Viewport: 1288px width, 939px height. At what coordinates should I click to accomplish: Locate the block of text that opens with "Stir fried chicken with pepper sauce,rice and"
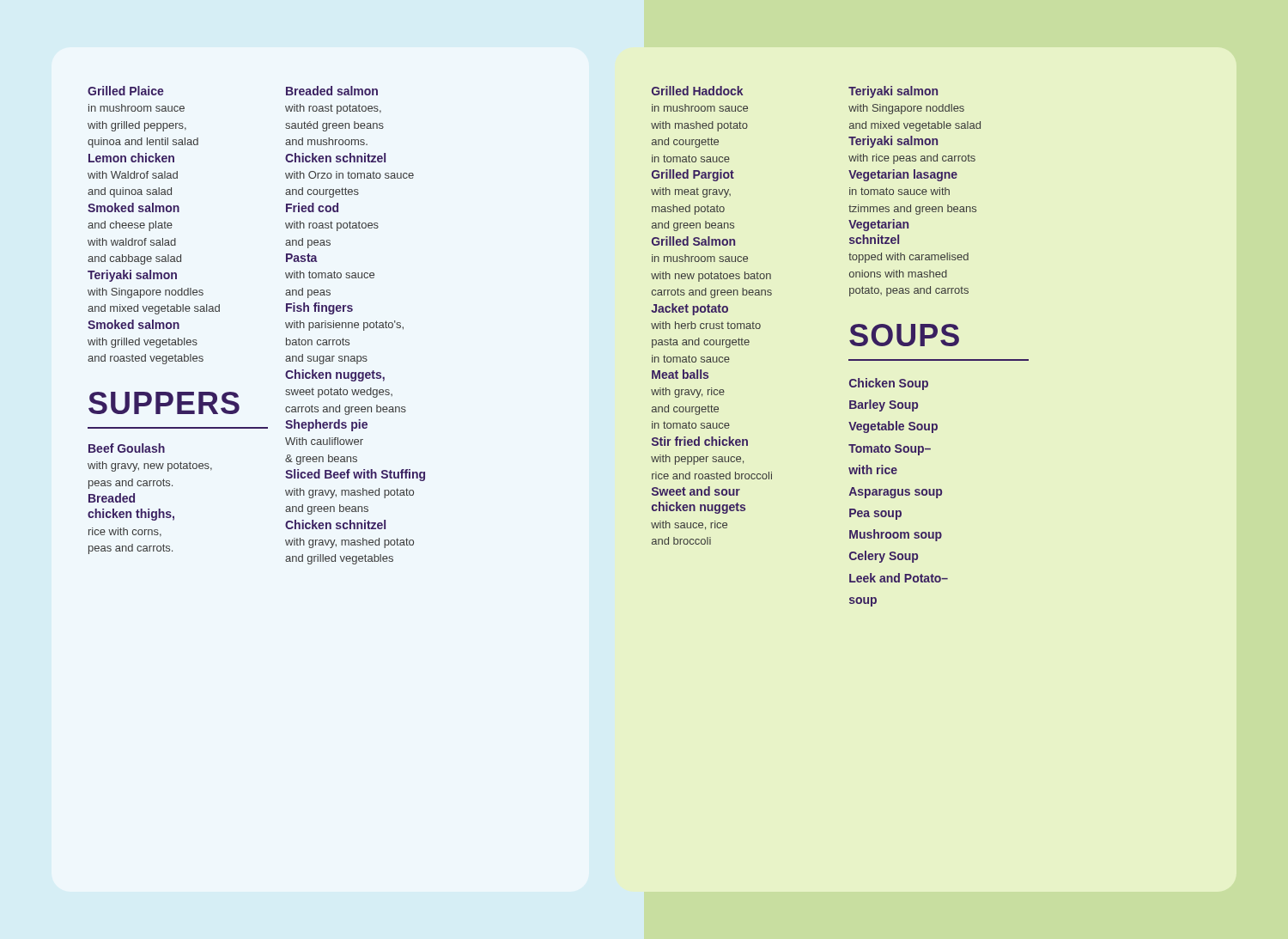pyautogui.click(x=741, y=459)
